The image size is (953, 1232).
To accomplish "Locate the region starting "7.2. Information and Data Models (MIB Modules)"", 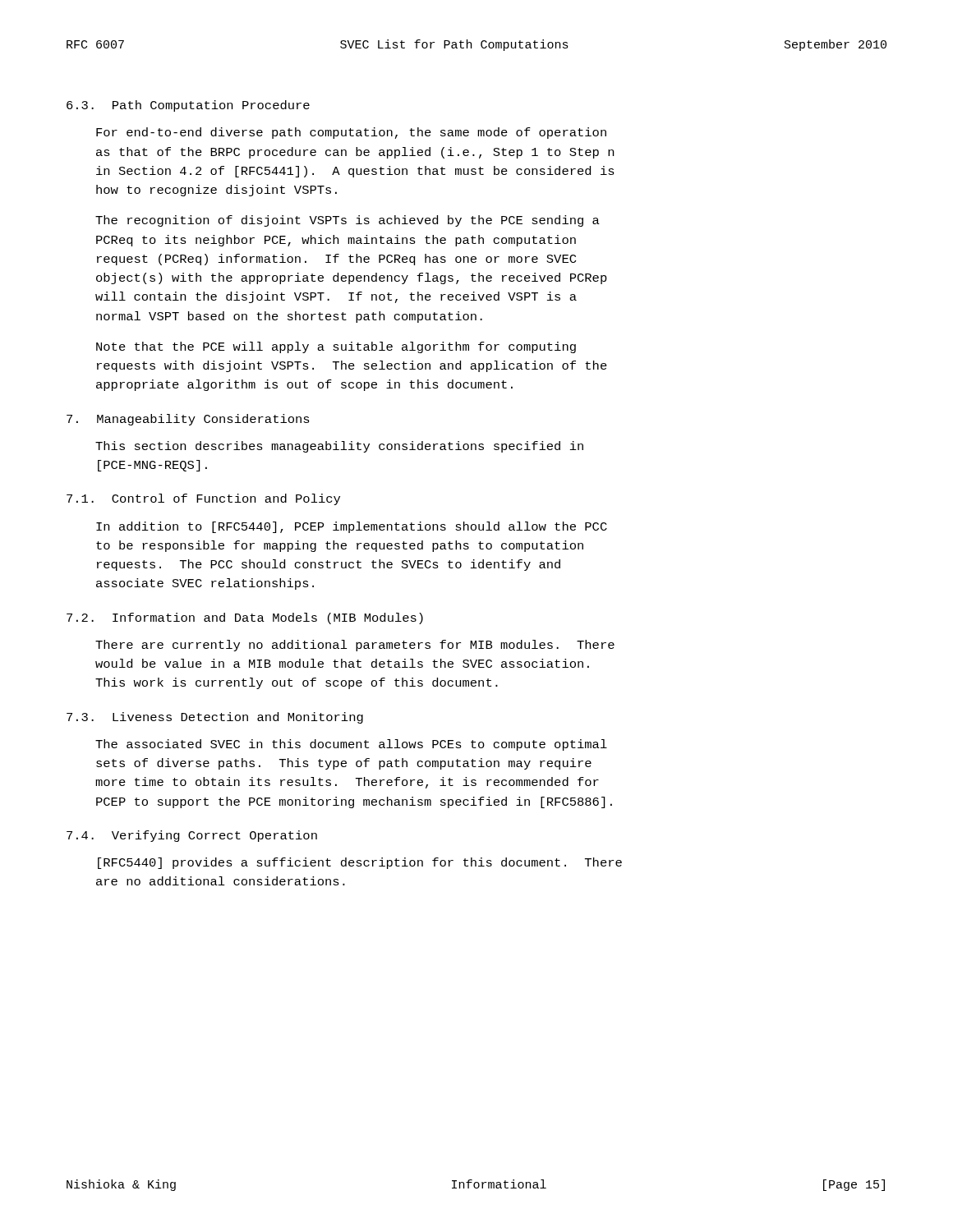I will 245,618.
